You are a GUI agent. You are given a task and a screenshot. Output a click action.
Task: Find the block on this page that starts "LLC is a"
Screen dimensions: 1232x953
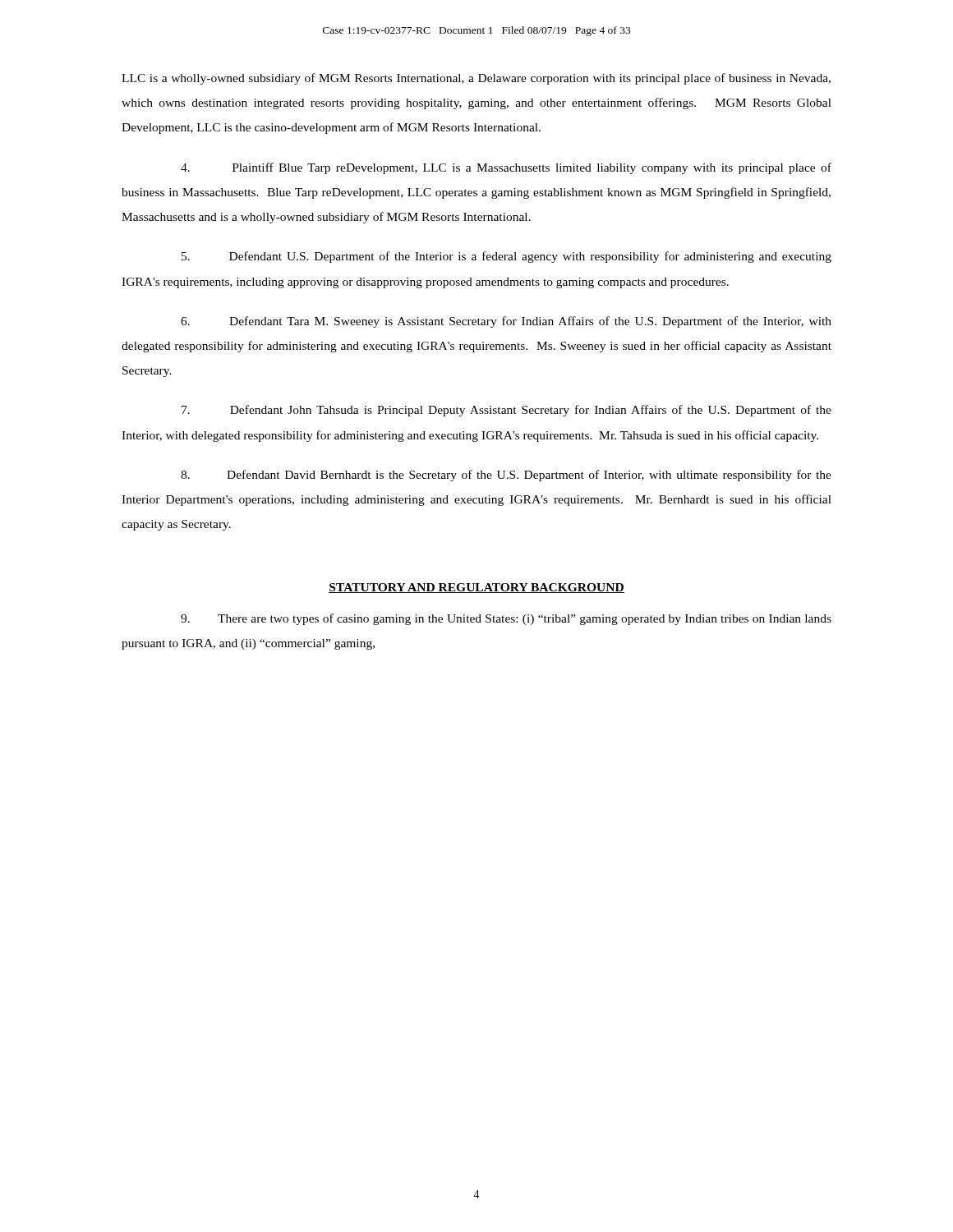point(476,102)
